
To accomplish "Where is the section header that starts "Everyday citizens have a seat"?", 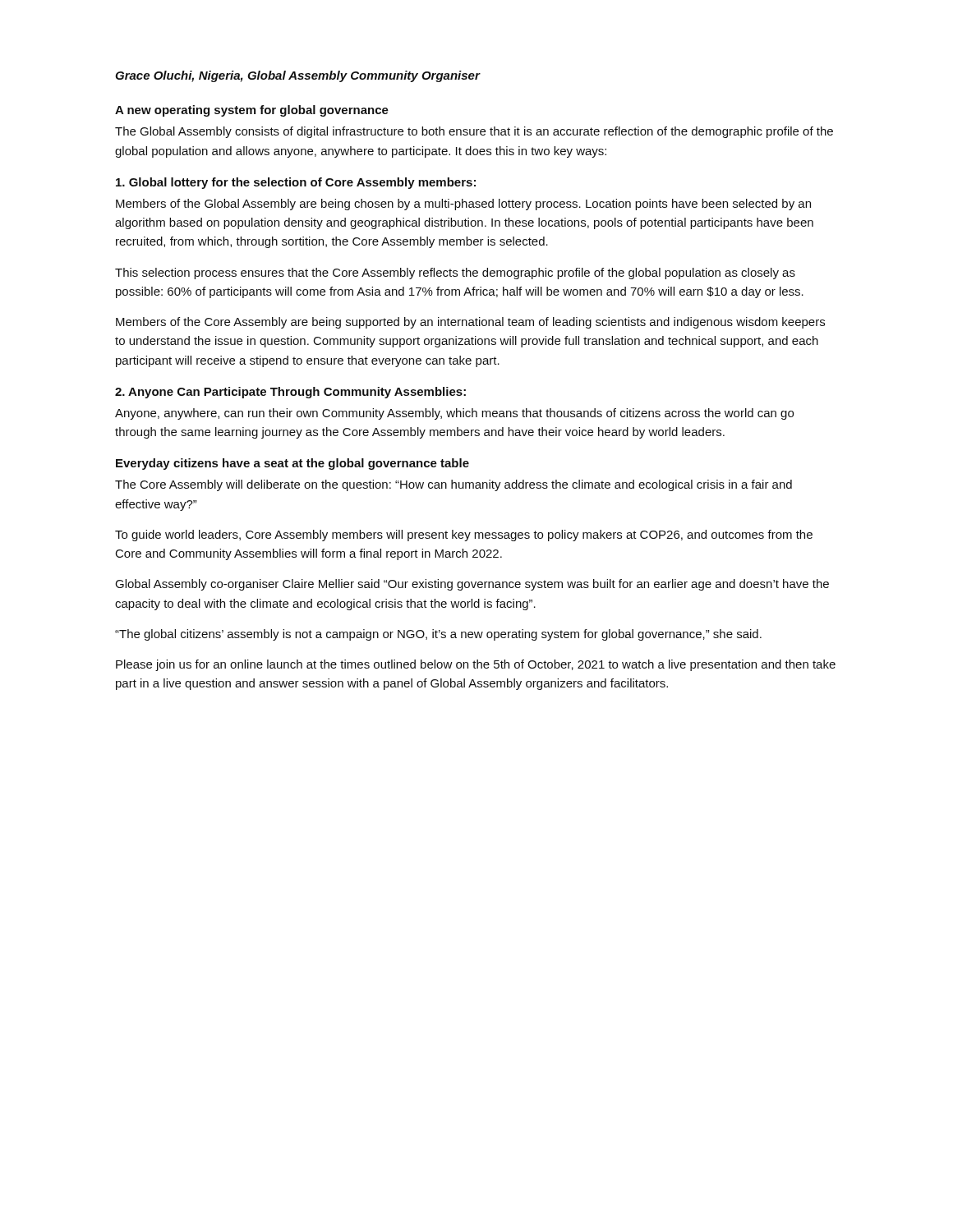I will point(292,463).
